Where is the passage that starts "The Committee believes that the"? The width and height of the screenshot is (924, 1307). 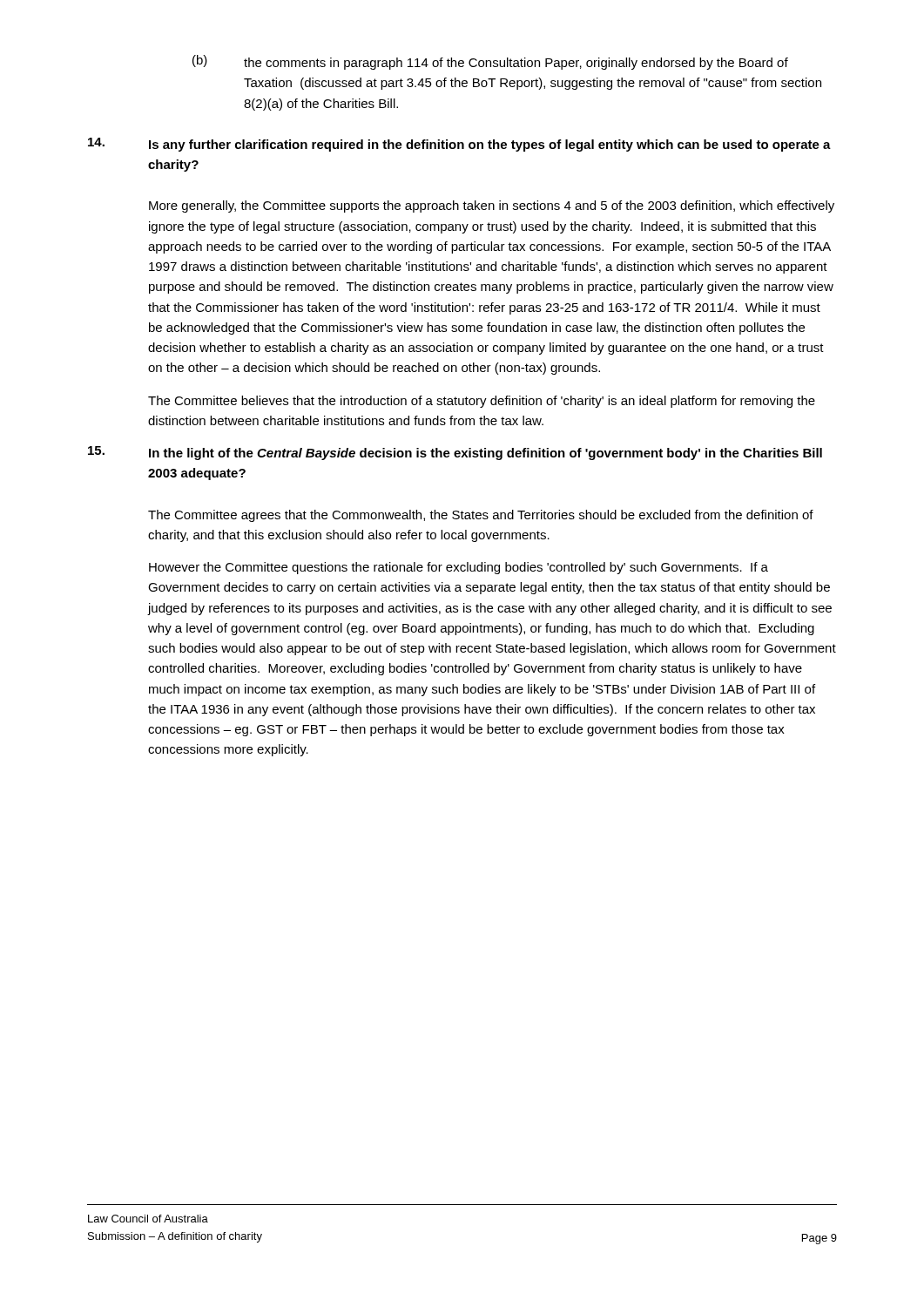point(482,410)
